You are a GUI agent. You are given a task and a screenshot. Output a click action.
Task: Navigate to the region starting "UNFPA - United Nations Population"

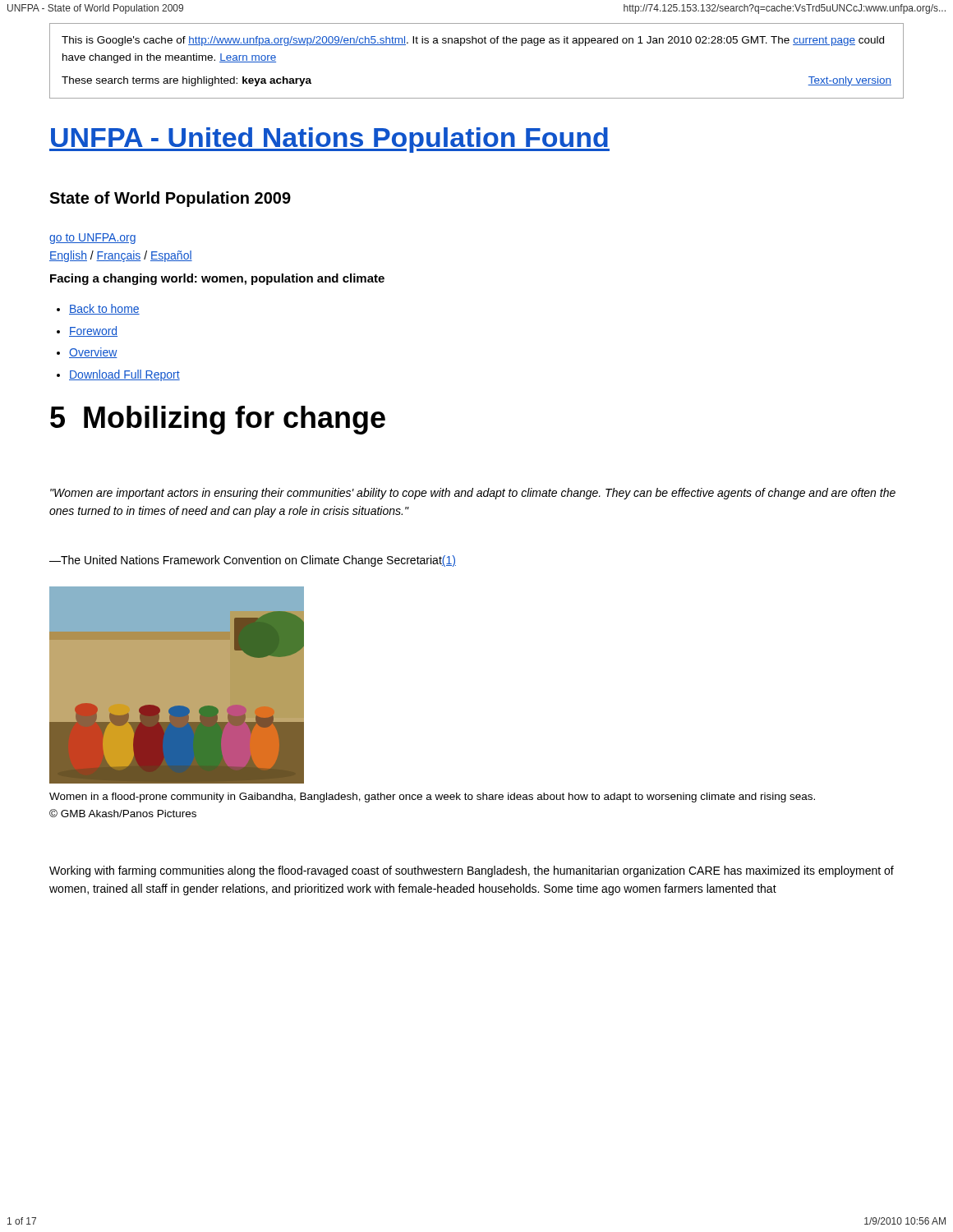pyautogui.click(x=476, y=138)
